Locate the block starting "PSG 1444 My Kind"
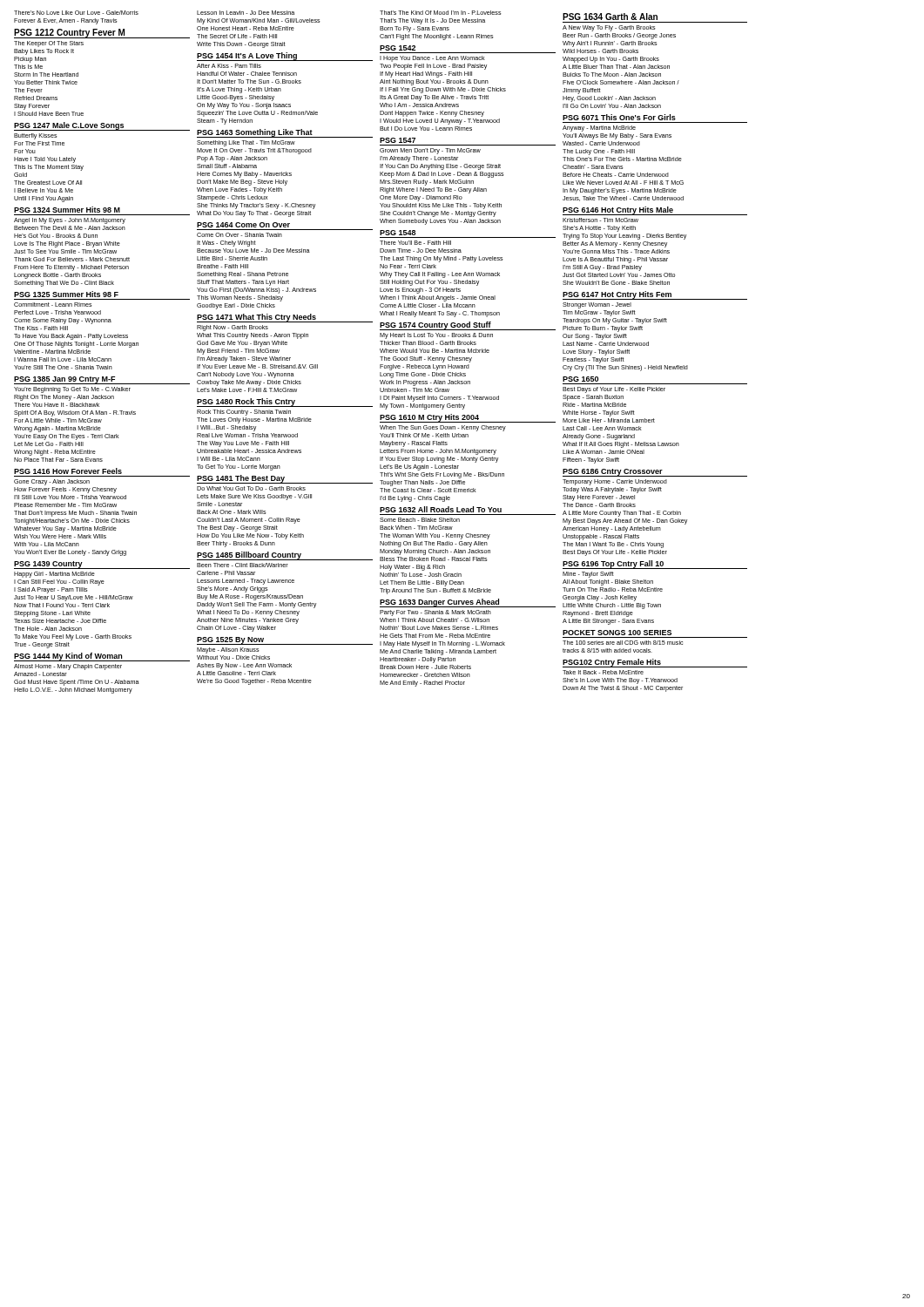 click(102, 657)
